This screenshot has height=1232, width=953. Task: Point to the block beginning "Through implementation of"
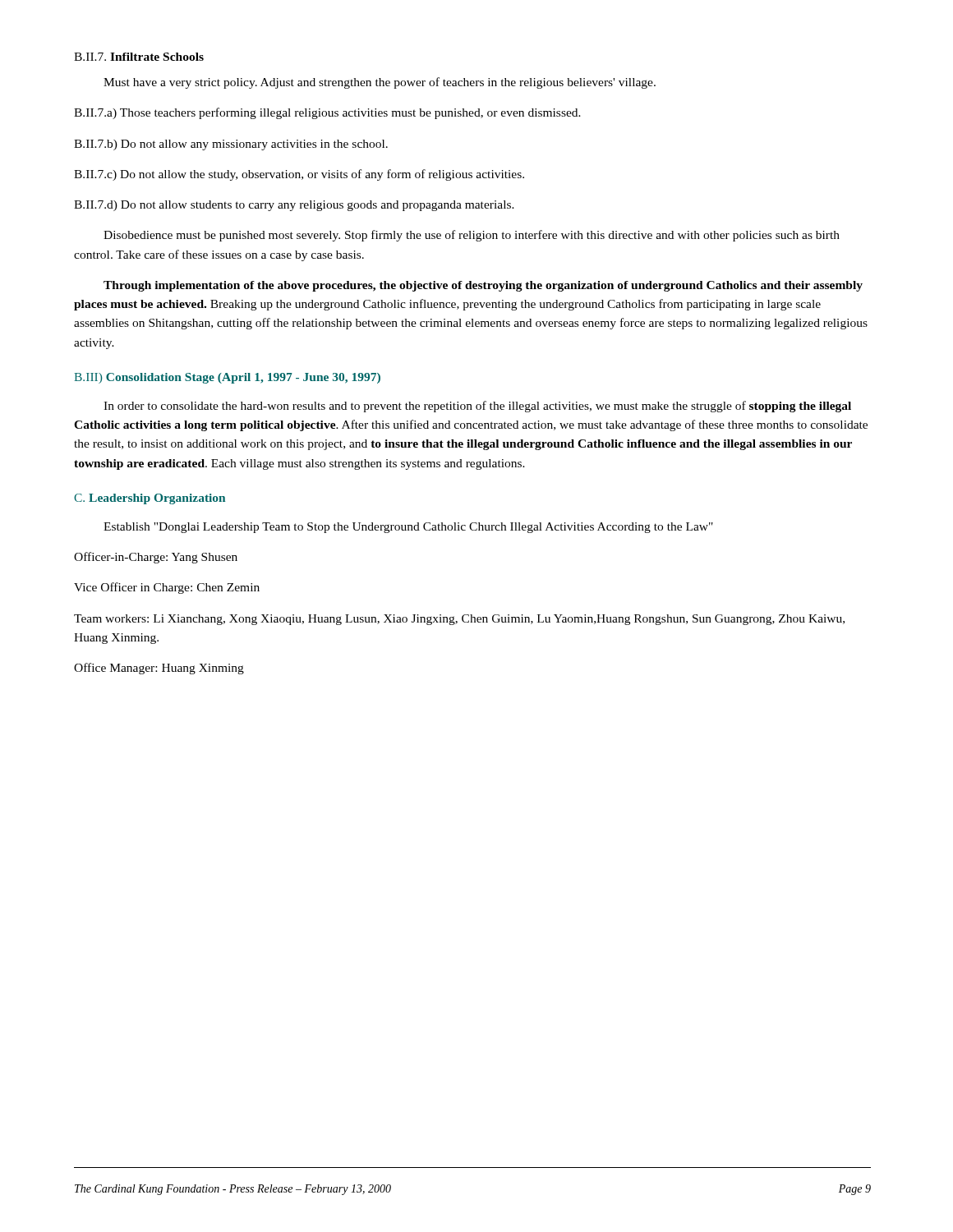pyautogui.click(x=471, y=313)
